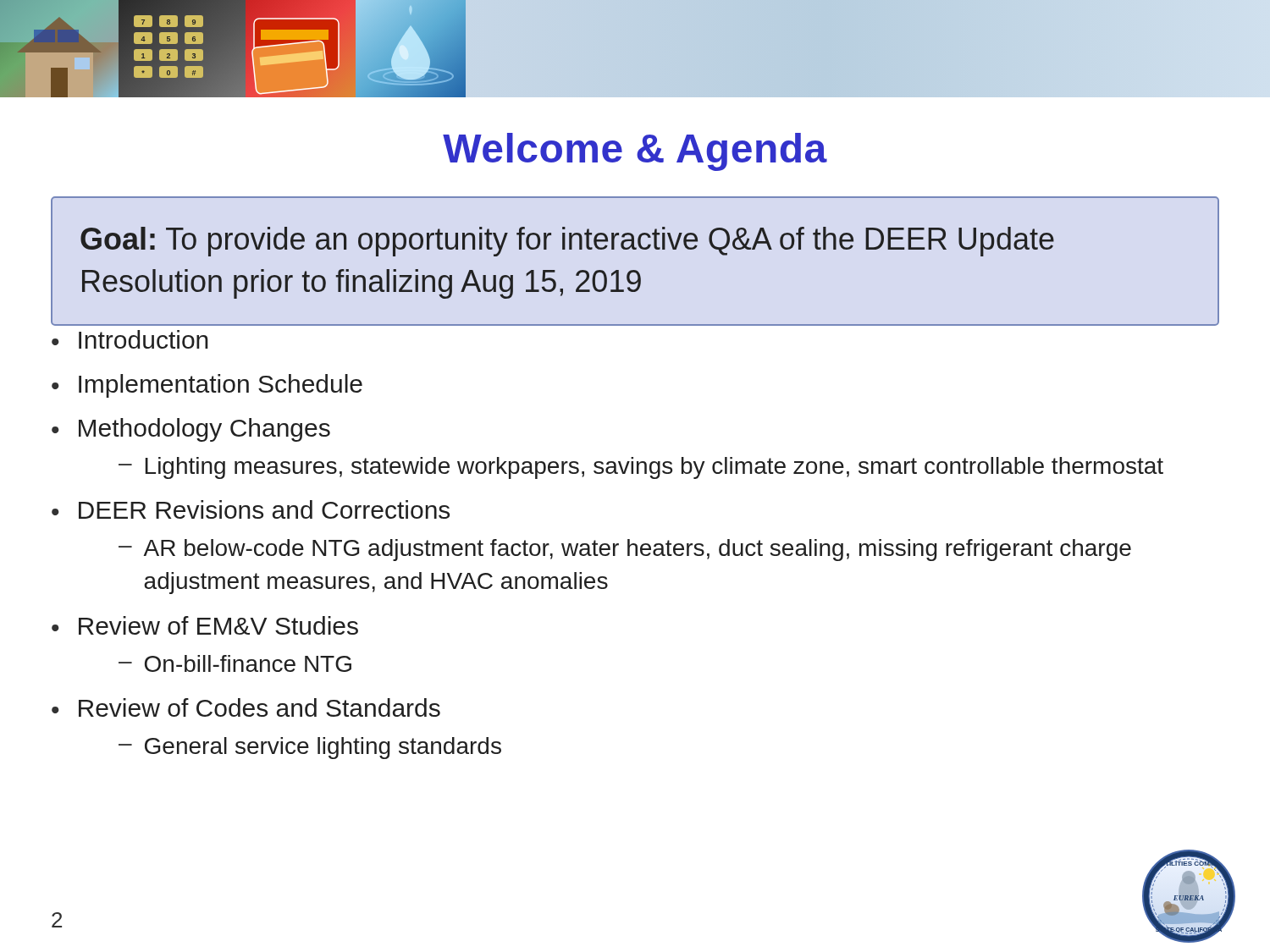Locate the region starting "• Review of Codes and Standards"
The height and width of the screenshot is (952, 1270).
click(246, 709)
